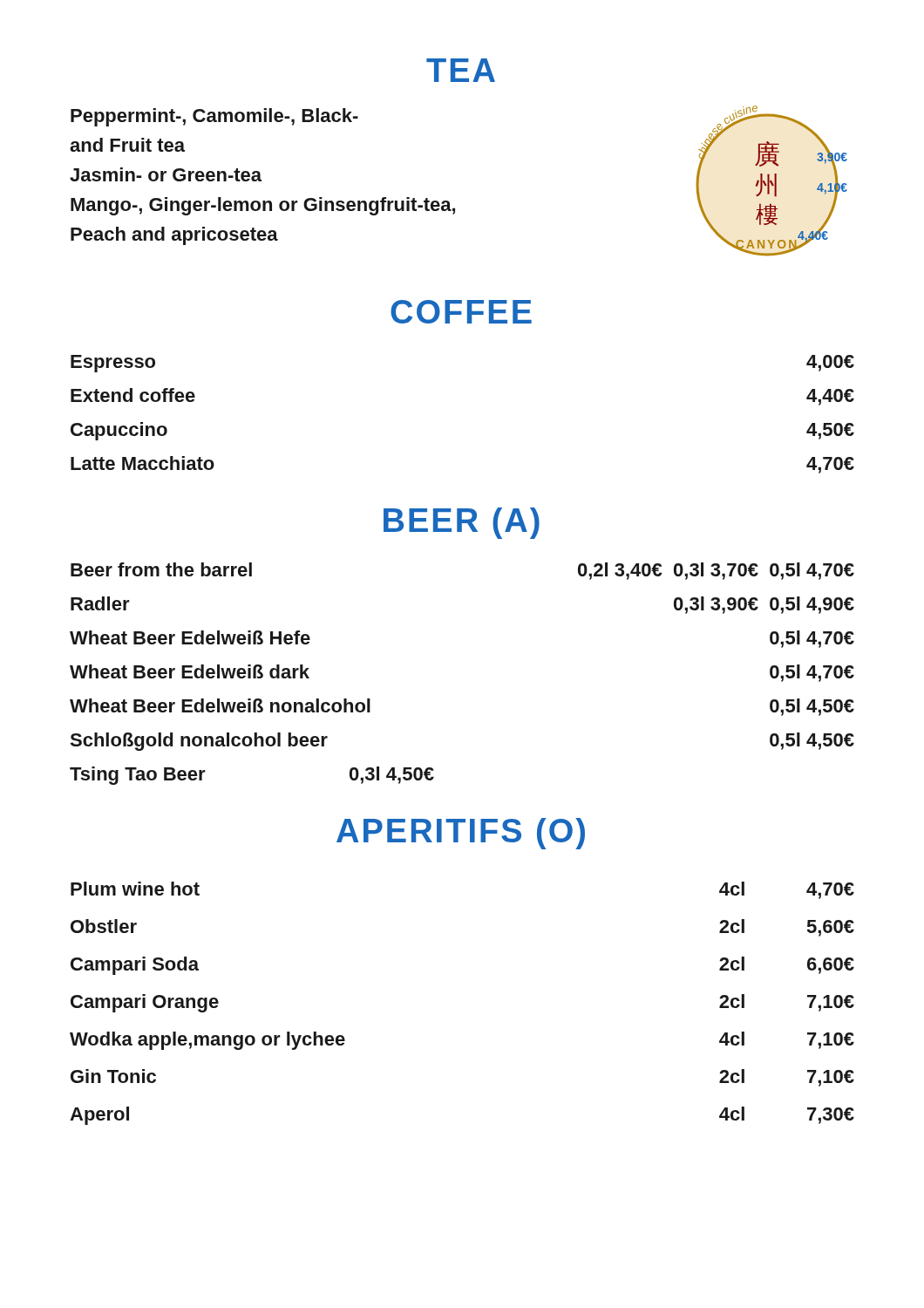
Task: Navigate to the block starting "Extend coffee 4,40€"
Action: click(129, 398)
